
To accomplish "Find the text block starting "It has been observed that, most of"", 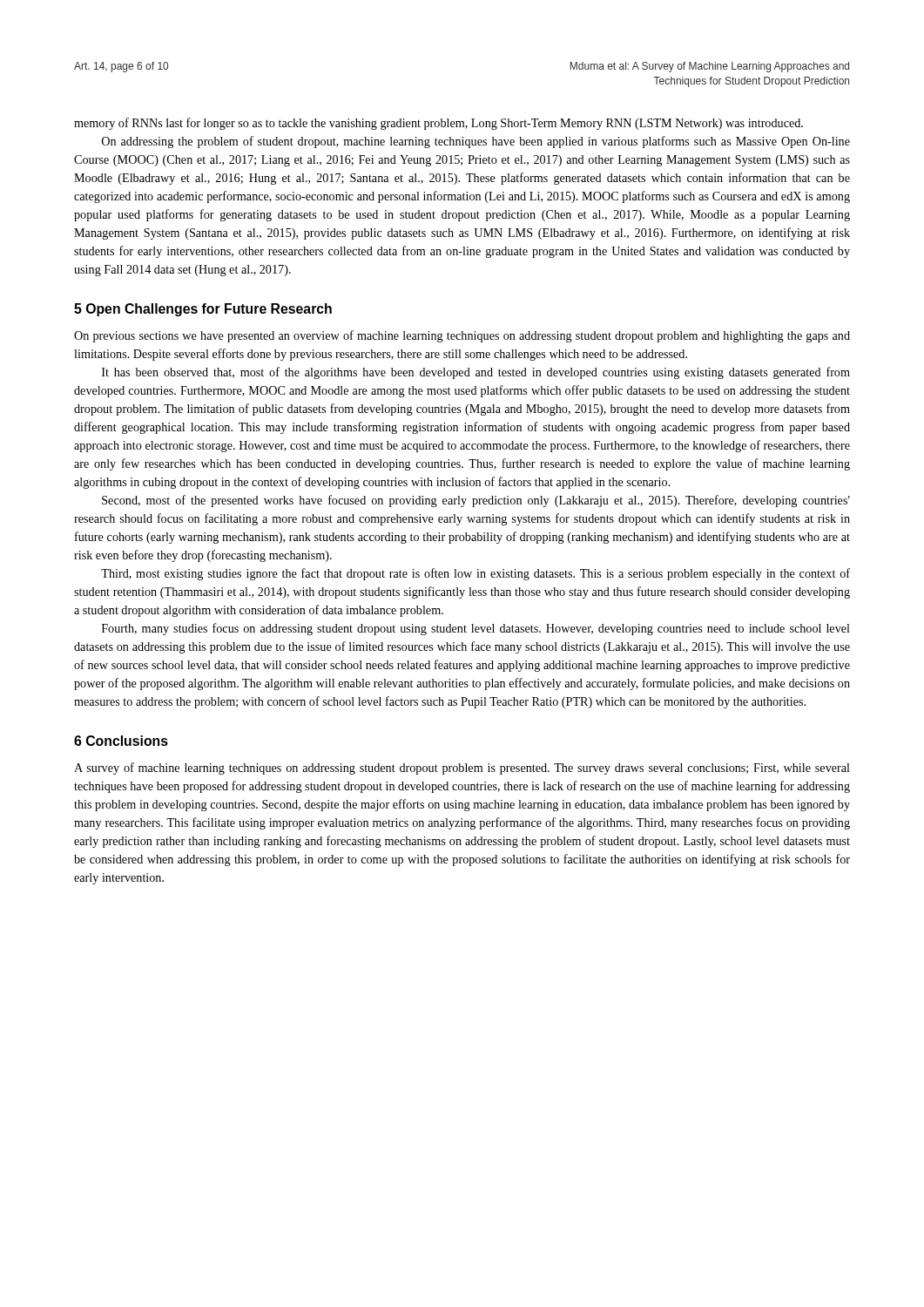I will pos(462,427).
